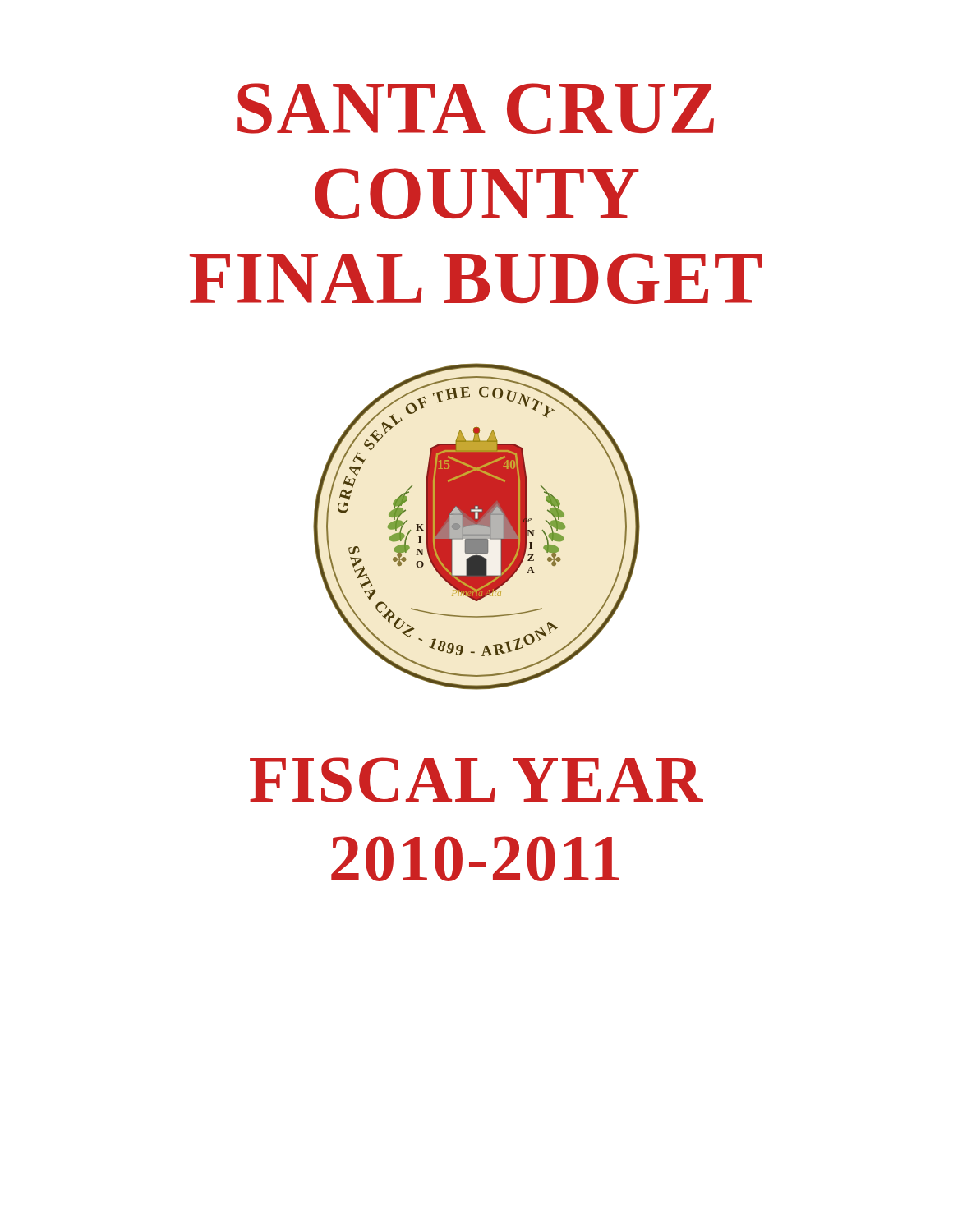Locate the title containing "SANTA CRUZ COUNTY FINAL BUDGET"

pos(476,193)
